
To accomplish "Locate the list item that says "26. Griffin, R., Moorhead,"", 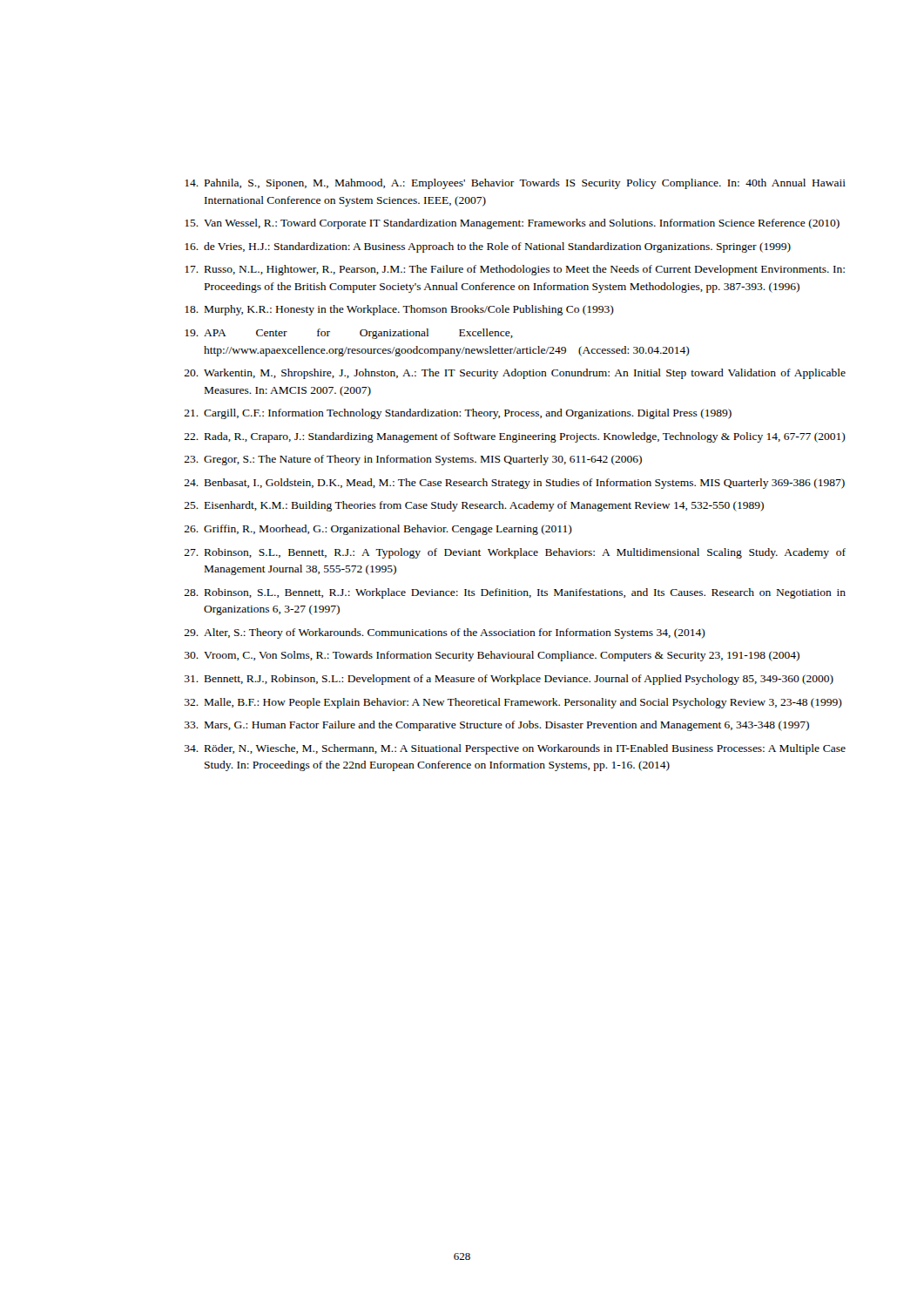I will [510, 529].
